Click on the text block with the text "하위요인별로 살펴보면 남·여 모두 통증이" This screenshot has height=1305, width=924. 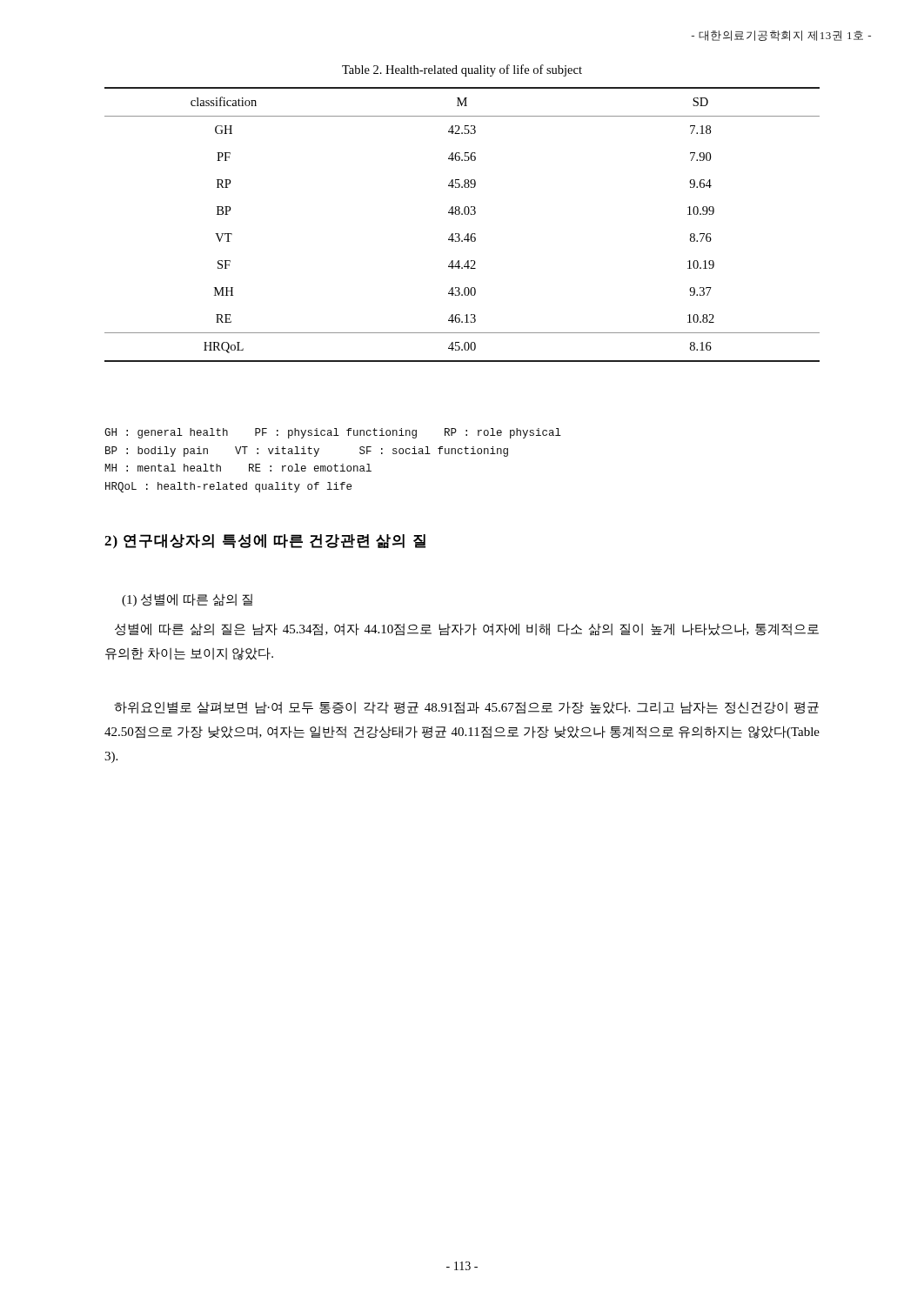click(x=462, y=731)
